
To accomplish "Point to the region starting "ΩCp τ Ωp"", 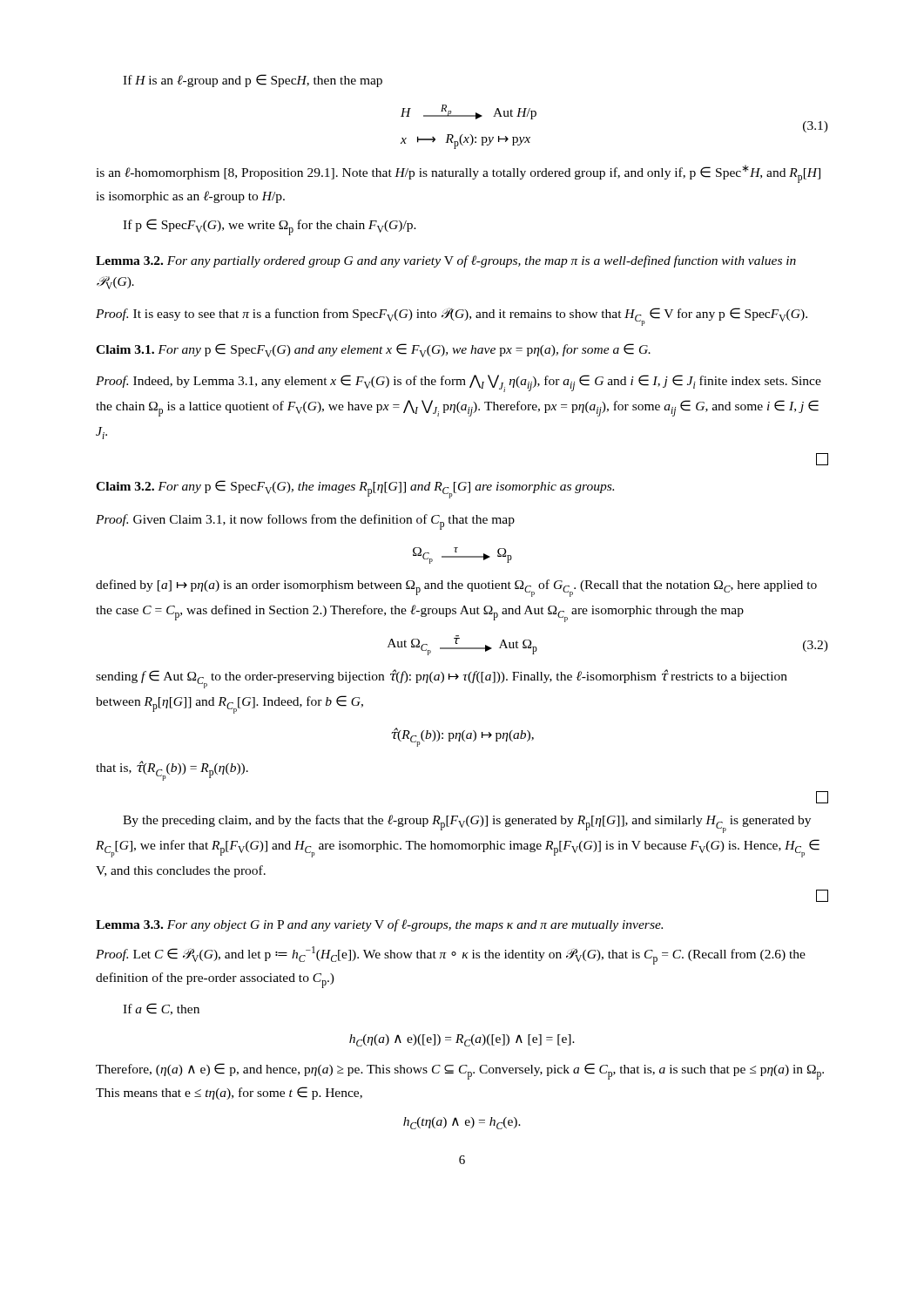I will 462,553.
